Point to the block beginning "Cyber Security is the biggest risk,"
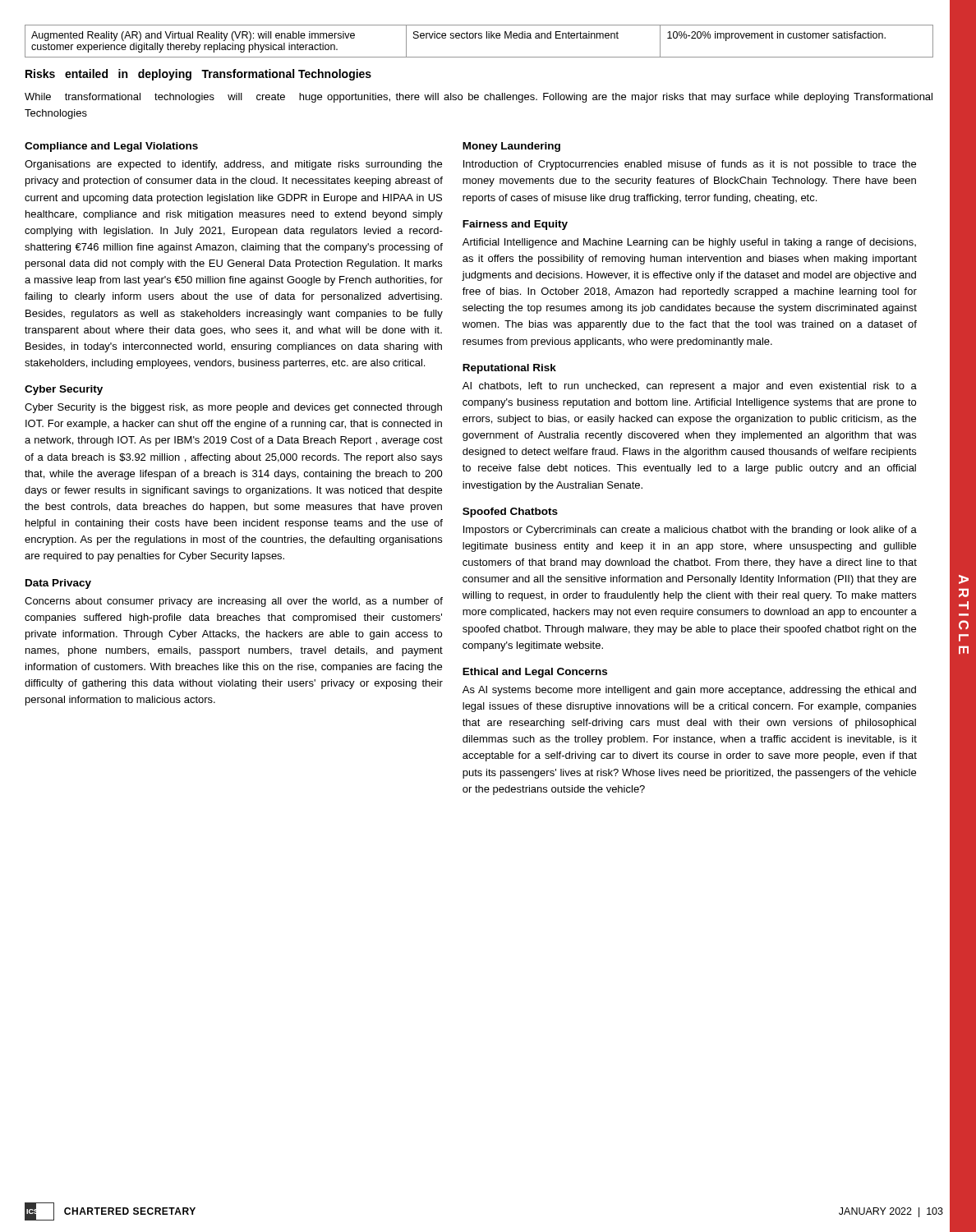The width and height of the screenshot is (976, 1232). pyautogui.click(x=234, y=482)
